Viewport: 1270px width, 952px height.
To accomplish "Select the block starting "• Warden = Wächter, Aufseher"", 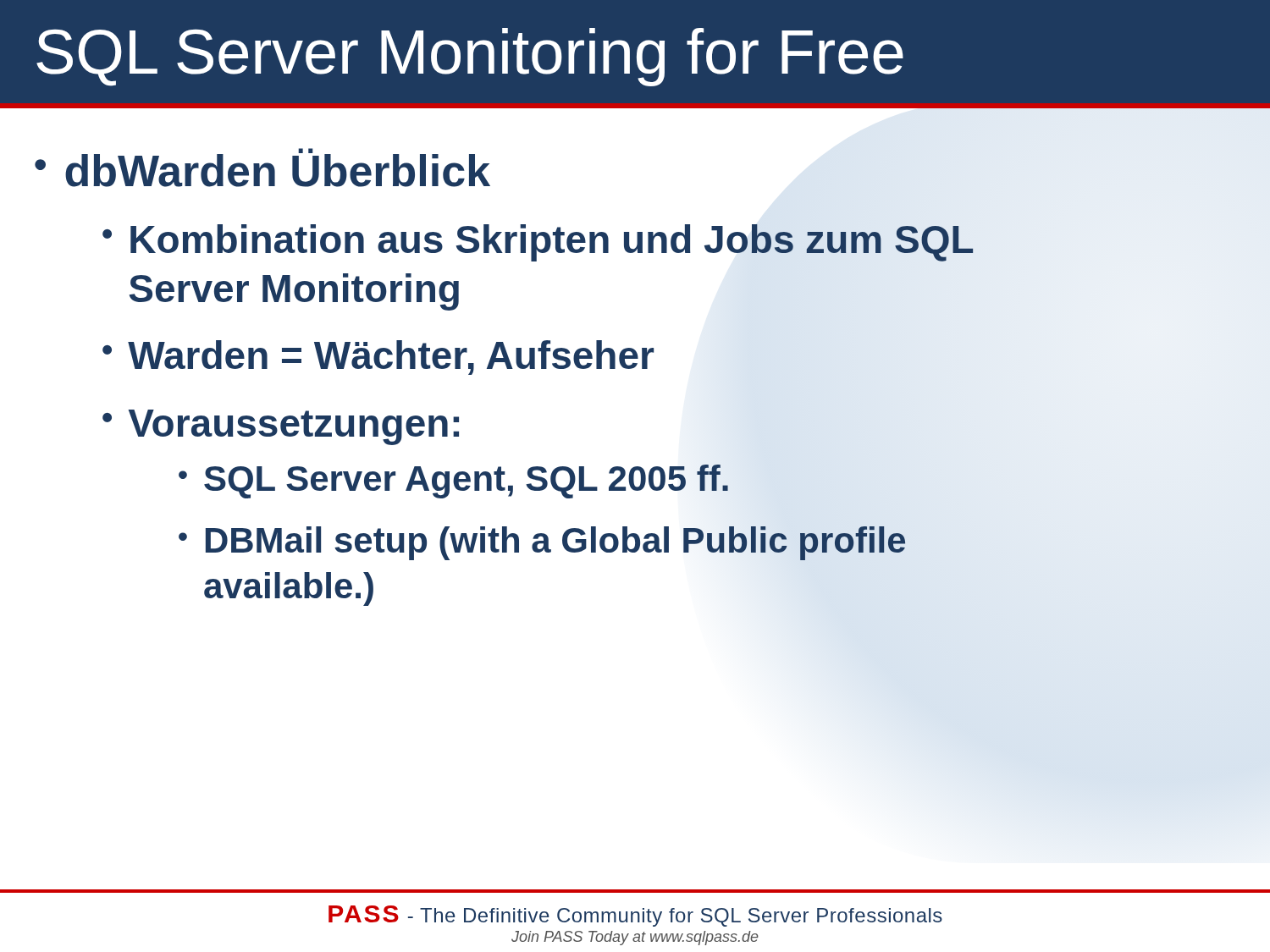I will pyautogui.click(x=378, y=356).
